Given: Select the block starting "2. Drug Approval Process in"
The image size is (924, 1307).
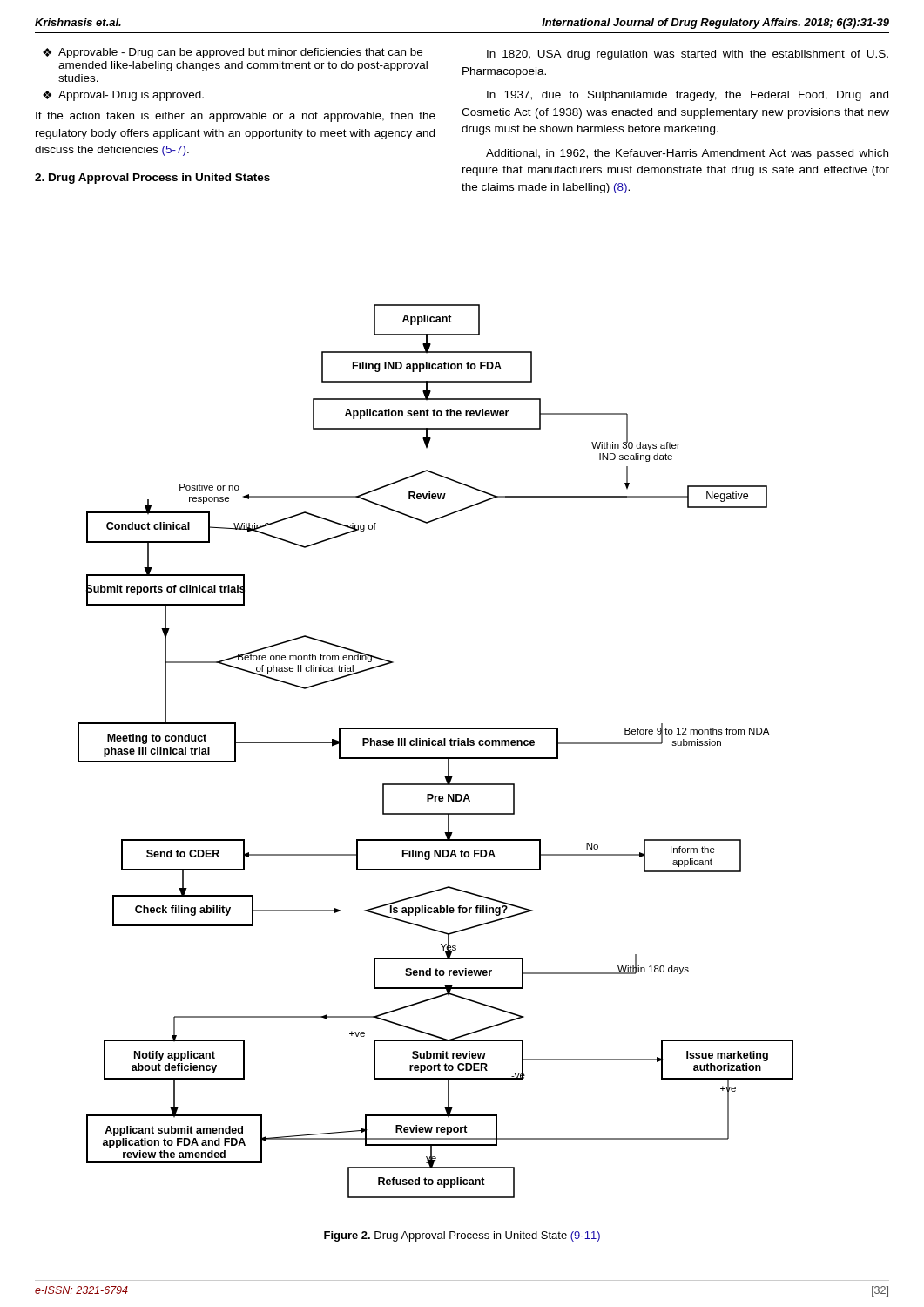Looking at the screenshot, I should tap(153, 177).
